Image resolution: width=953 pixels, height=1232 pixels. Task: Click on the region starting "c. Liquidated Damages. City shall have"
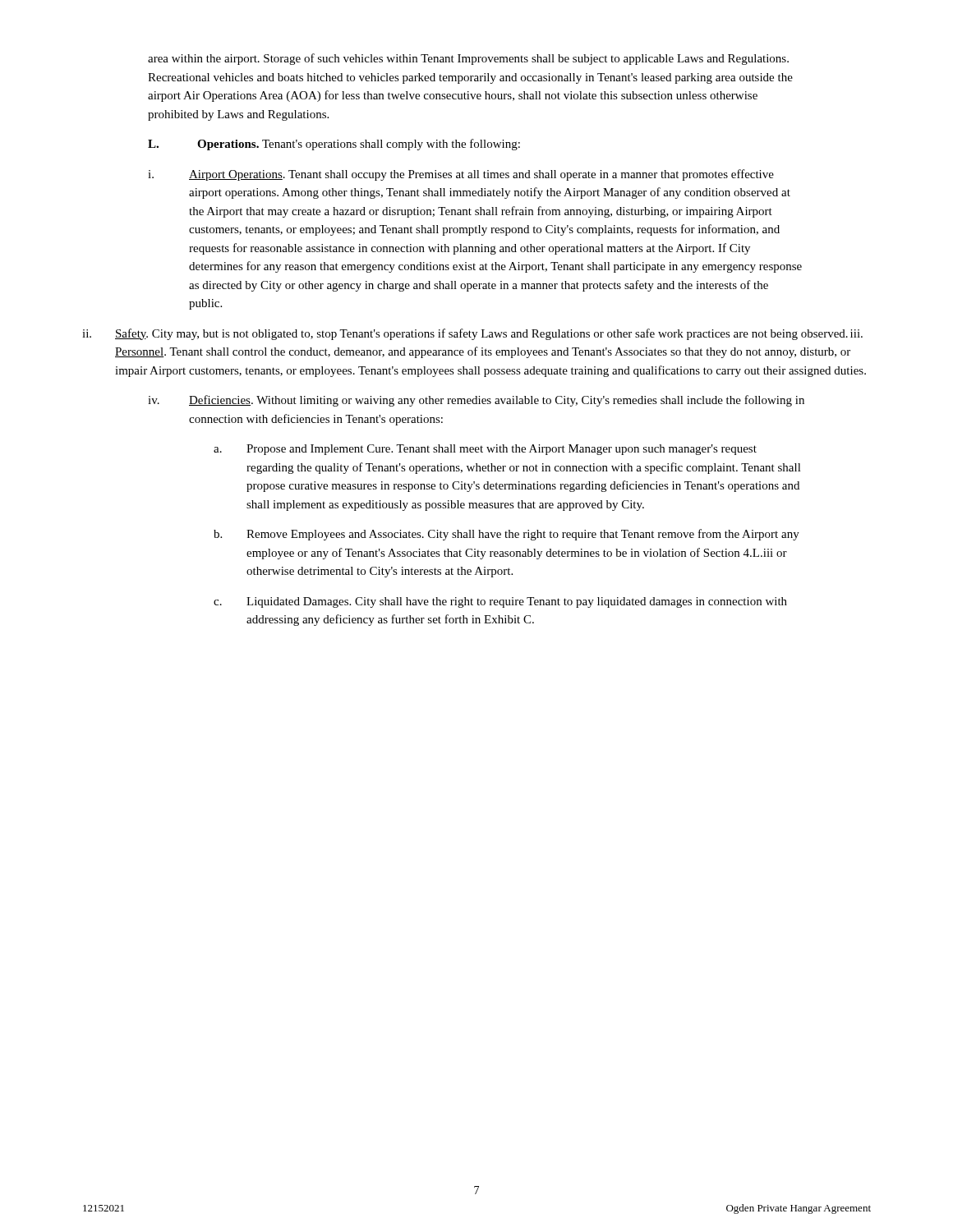pyautogui.click(x=509, y=610)
